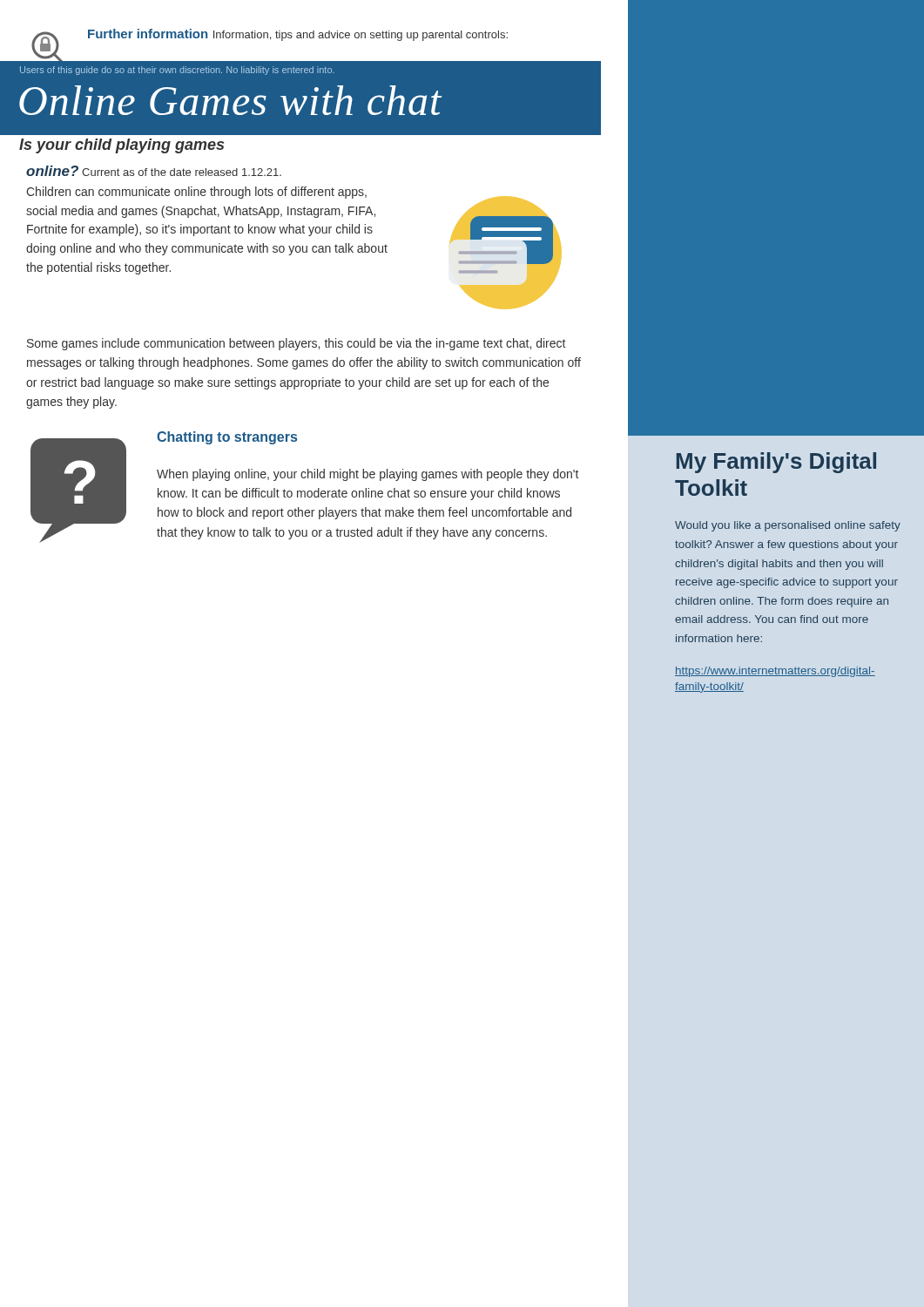Select the section header that says "Chatting to strangers"
This screenshot has width=924, height=1307.
227,437
